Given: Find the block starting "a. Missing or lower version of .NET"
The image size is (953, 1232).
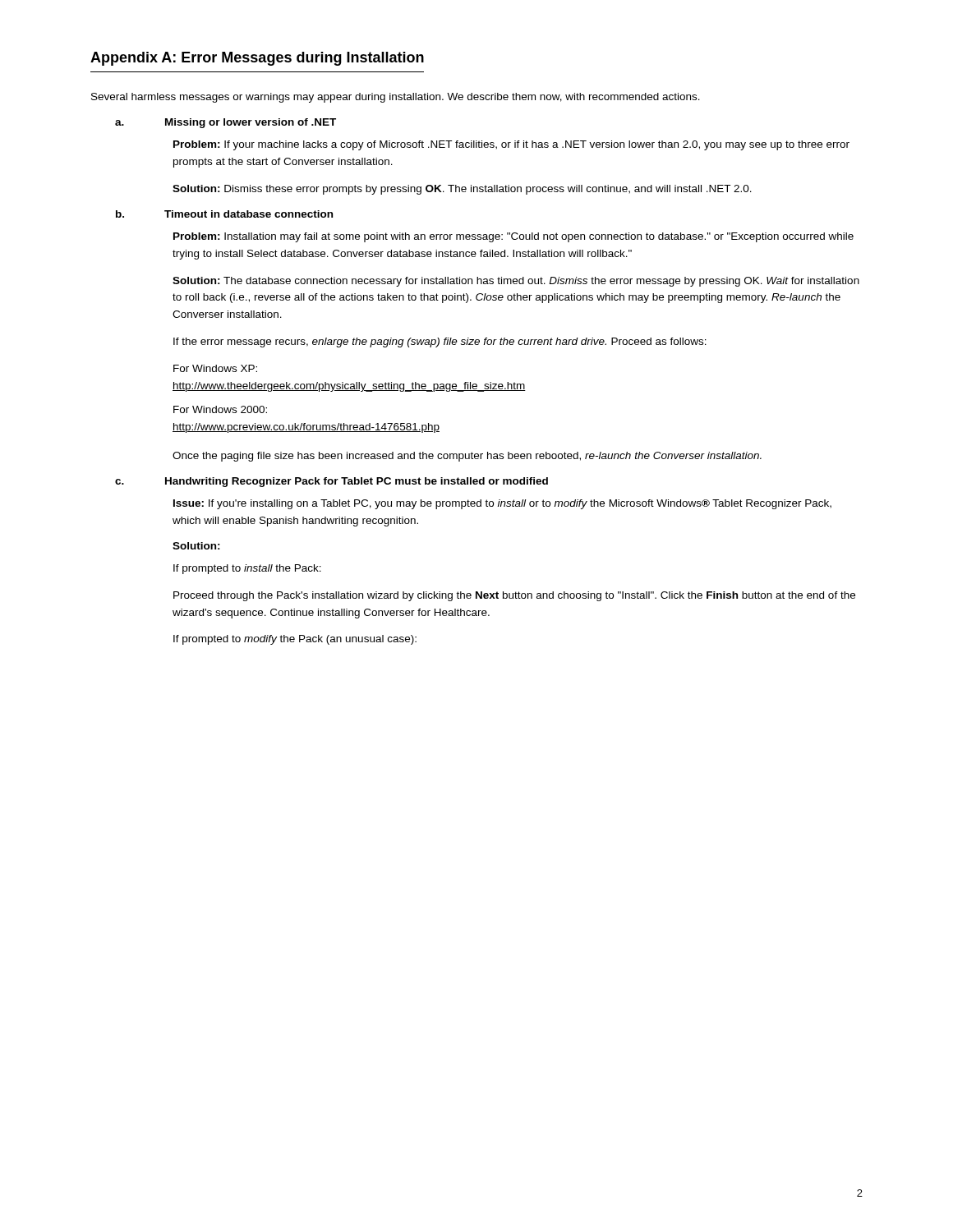Looking at the screenshot, I should (226, 122).
